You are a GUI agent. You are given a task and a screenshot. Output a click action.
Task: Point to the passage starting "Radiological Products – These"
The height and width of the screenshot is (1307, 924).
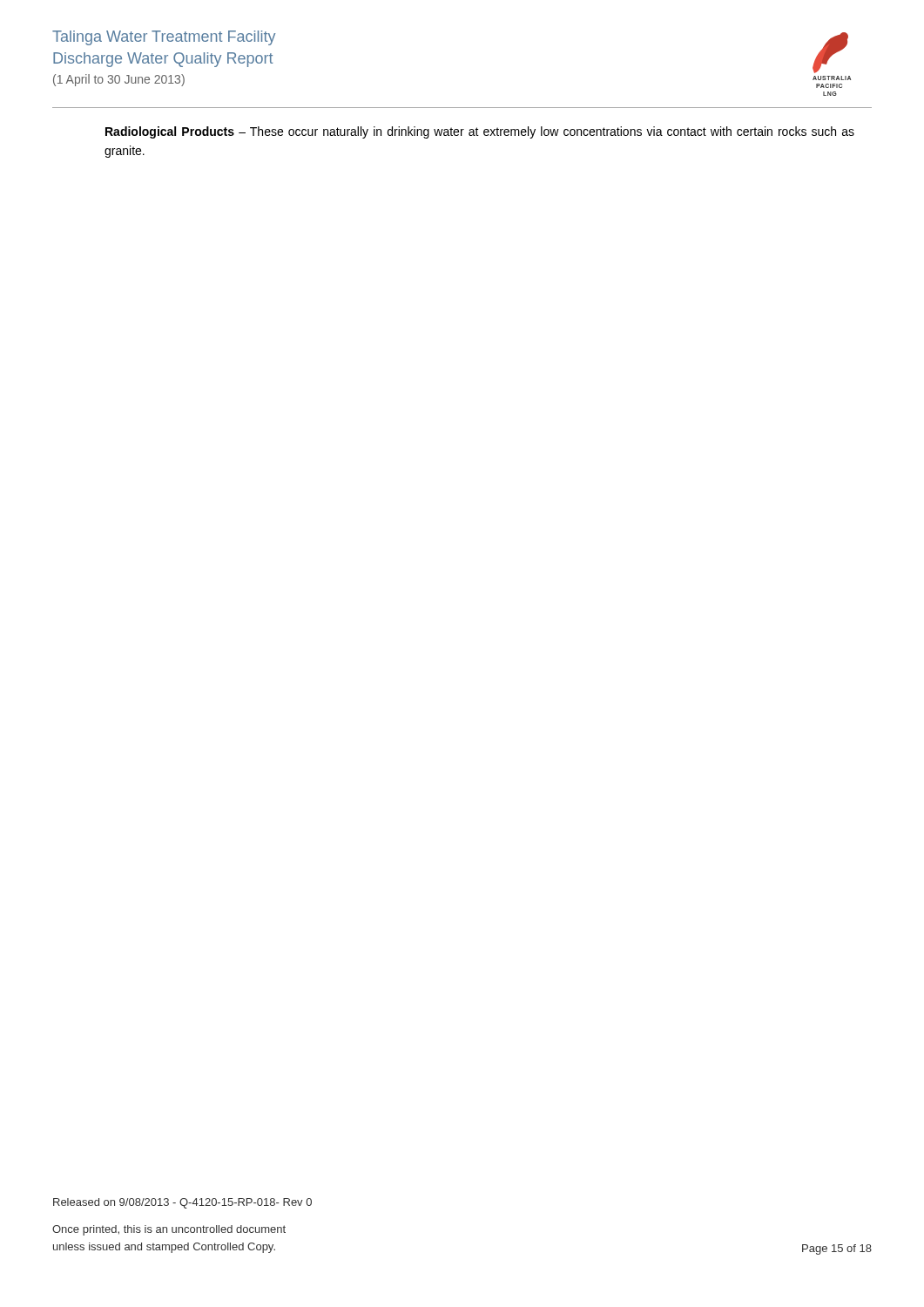pyautogui.click(x=479, y=141)
